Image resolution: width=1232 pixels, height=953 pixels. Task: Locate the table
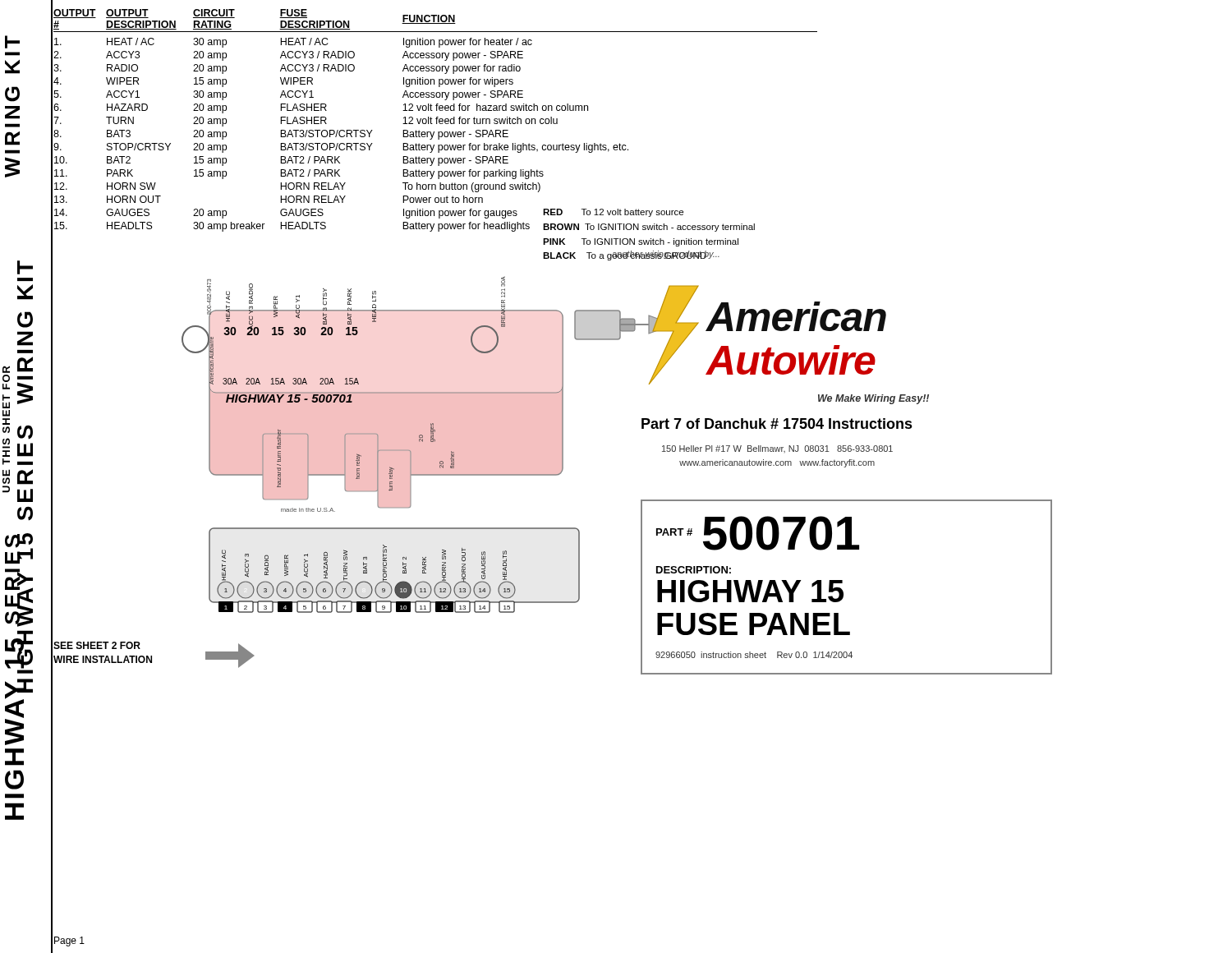pyautogui.click(x=435, y=120)
